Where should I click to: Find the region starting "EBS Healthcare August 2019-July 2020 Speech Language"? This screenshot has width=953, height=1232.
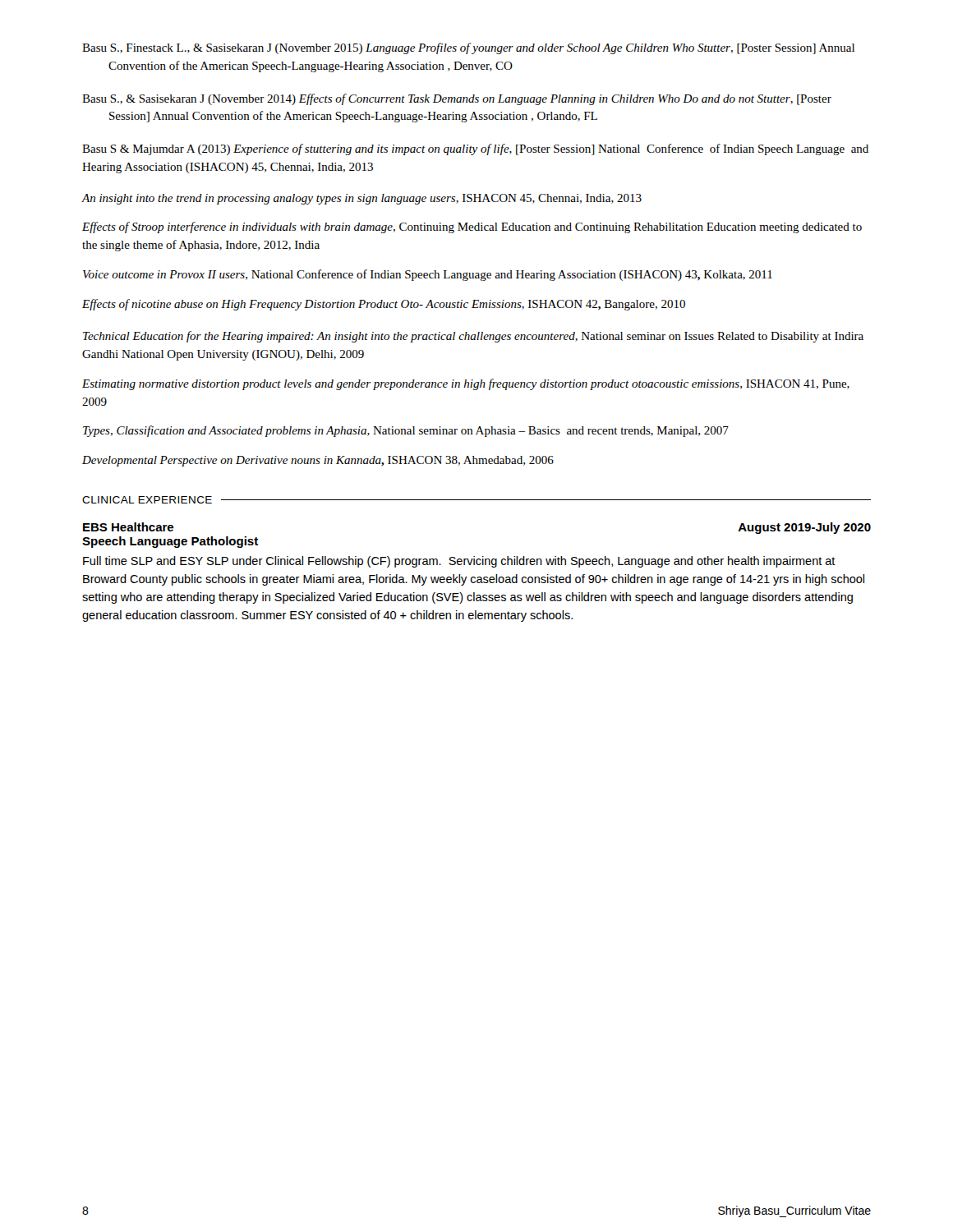(x=476, y=572)
